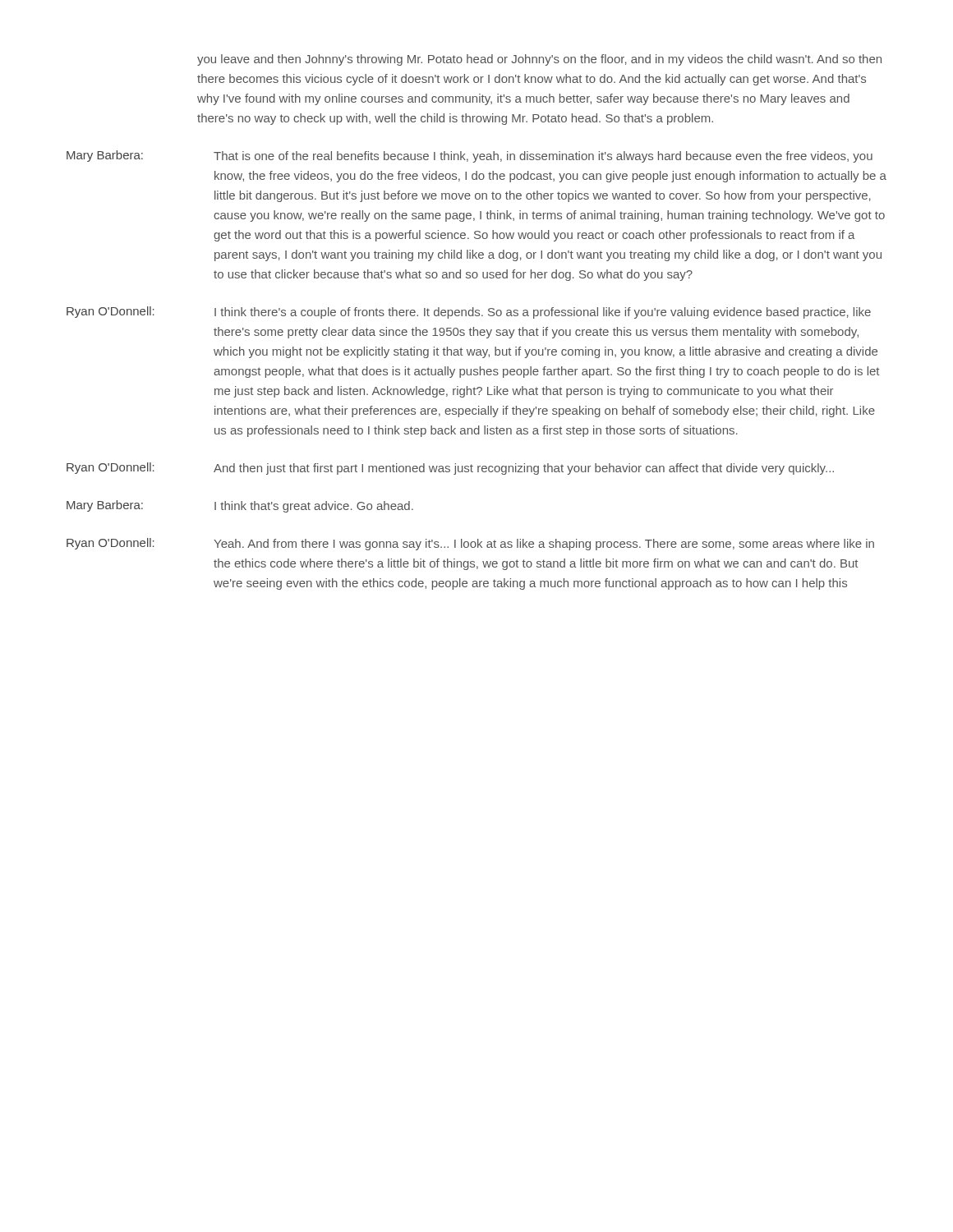Click on the passage starting "I think that's"
This screenshot has height=1232, width=953.
[314, 506]
